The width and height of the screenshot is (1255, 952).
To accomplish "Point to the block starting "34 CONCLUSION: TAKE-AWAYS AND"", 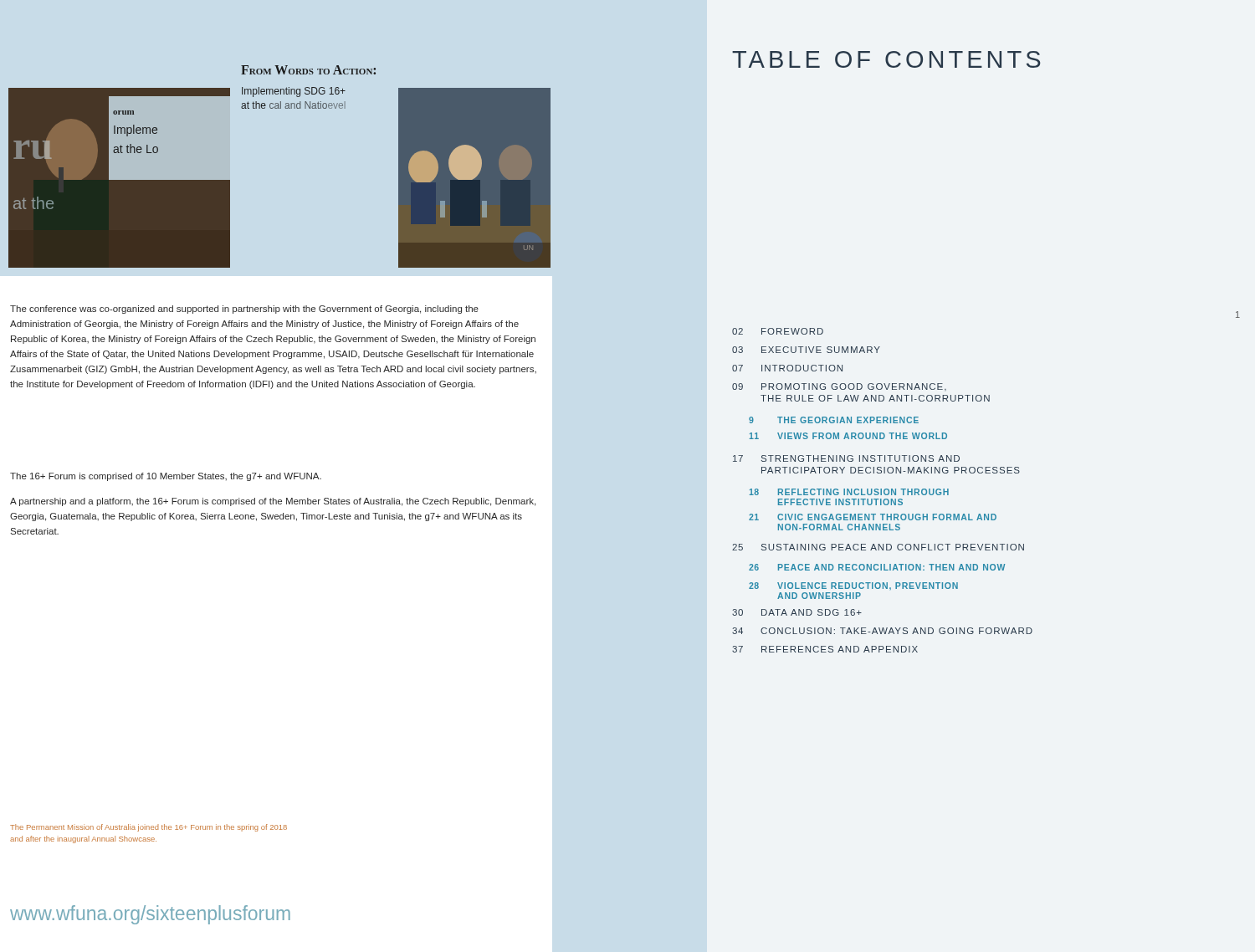I will pyautogui.click(x=883, y=631).
